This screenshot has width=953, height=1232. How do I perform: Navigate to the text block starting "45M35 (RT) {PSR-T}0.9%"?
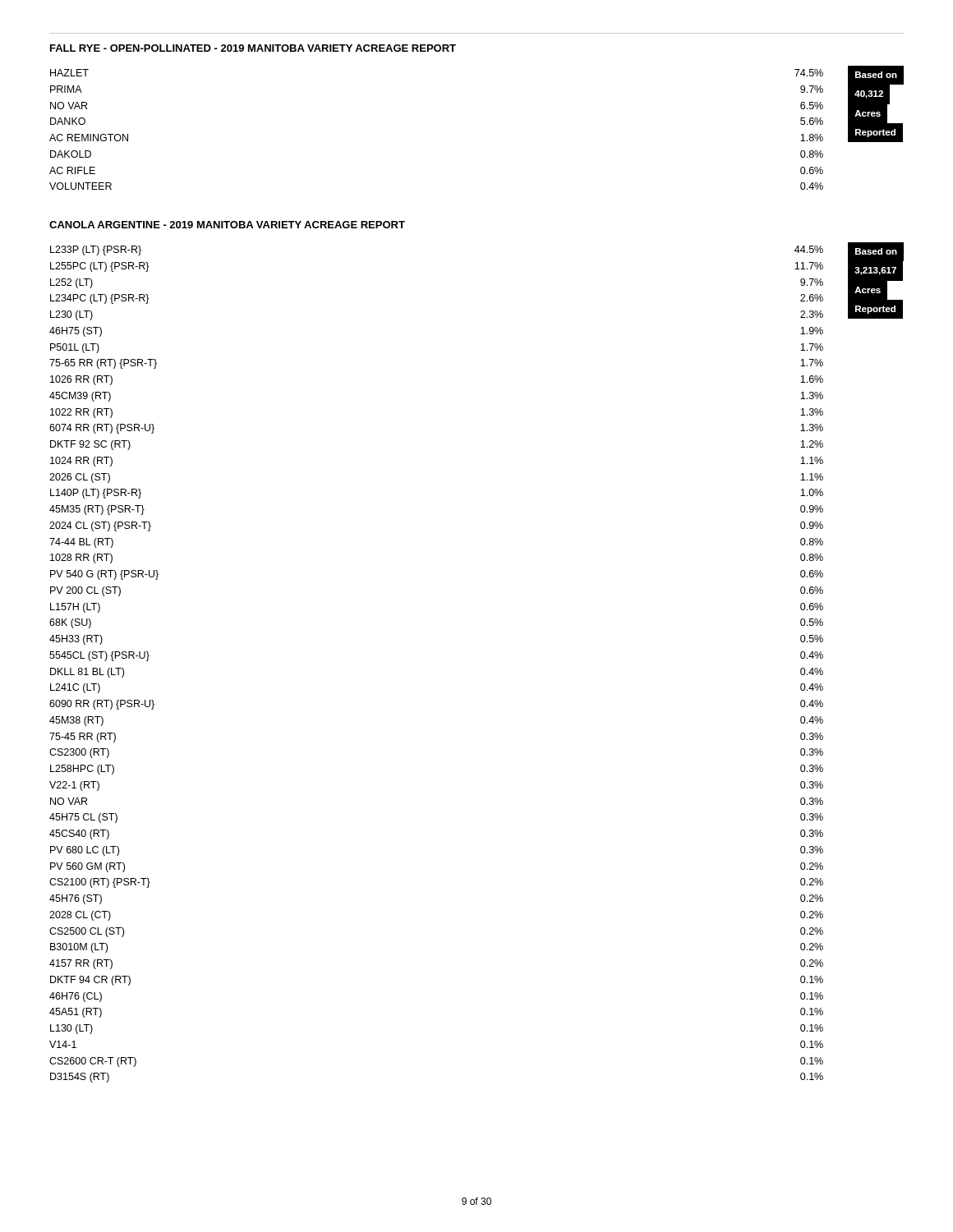click(97, 510)
